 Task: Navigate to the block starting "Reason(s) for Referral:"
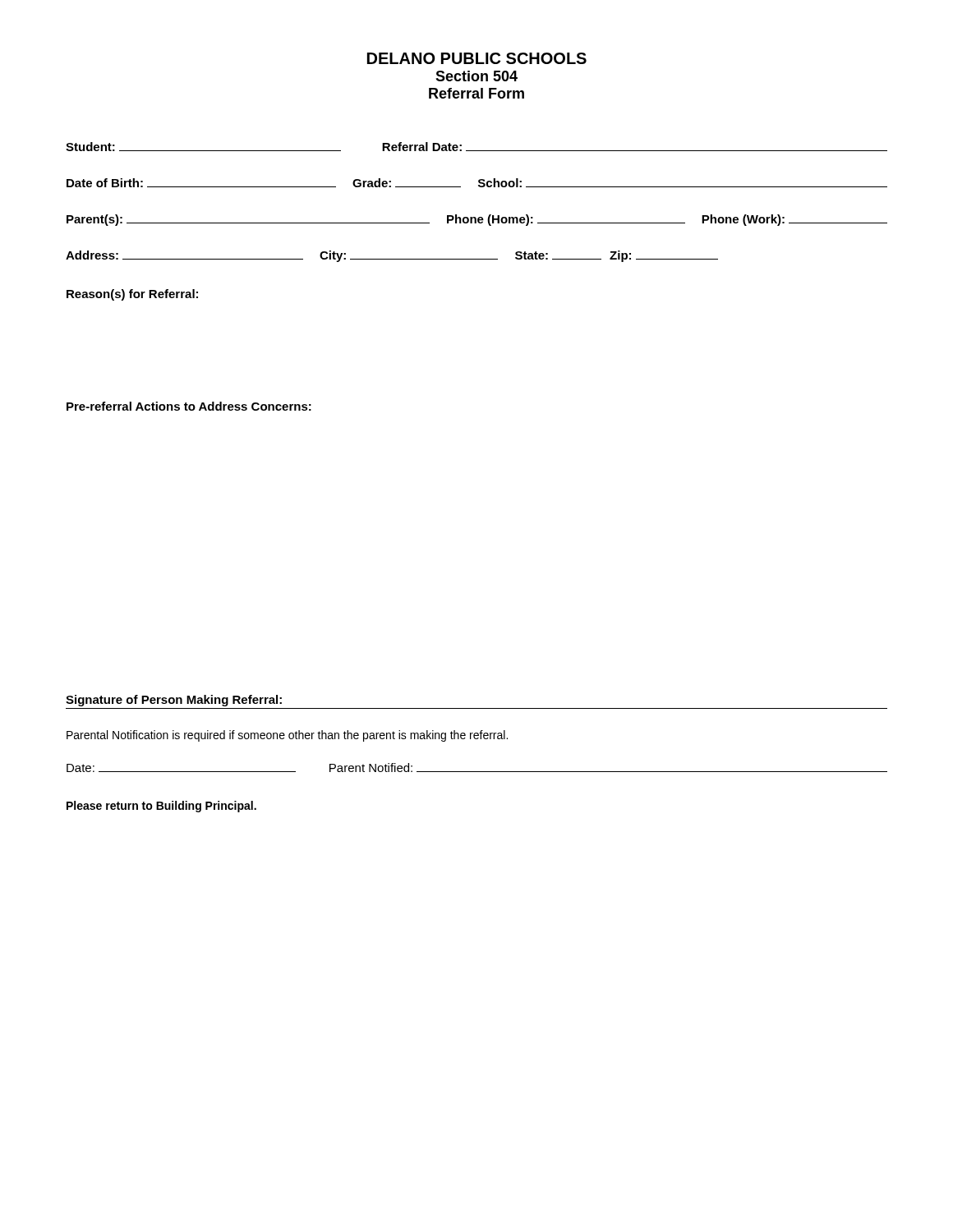click(x=133, y=294)
